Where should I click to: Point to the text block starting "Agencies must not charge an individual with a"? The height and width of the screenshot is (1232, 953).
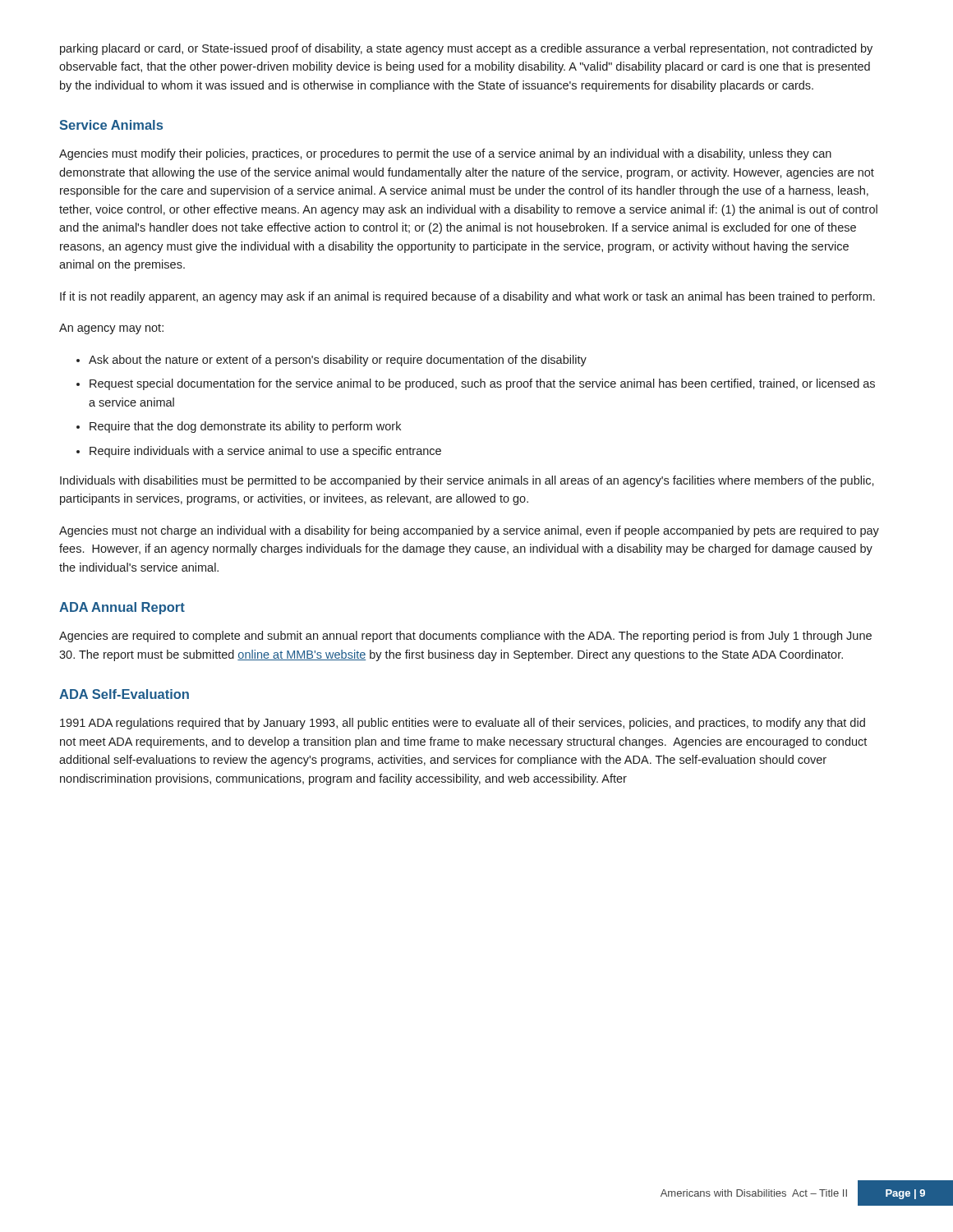[469, 549]
